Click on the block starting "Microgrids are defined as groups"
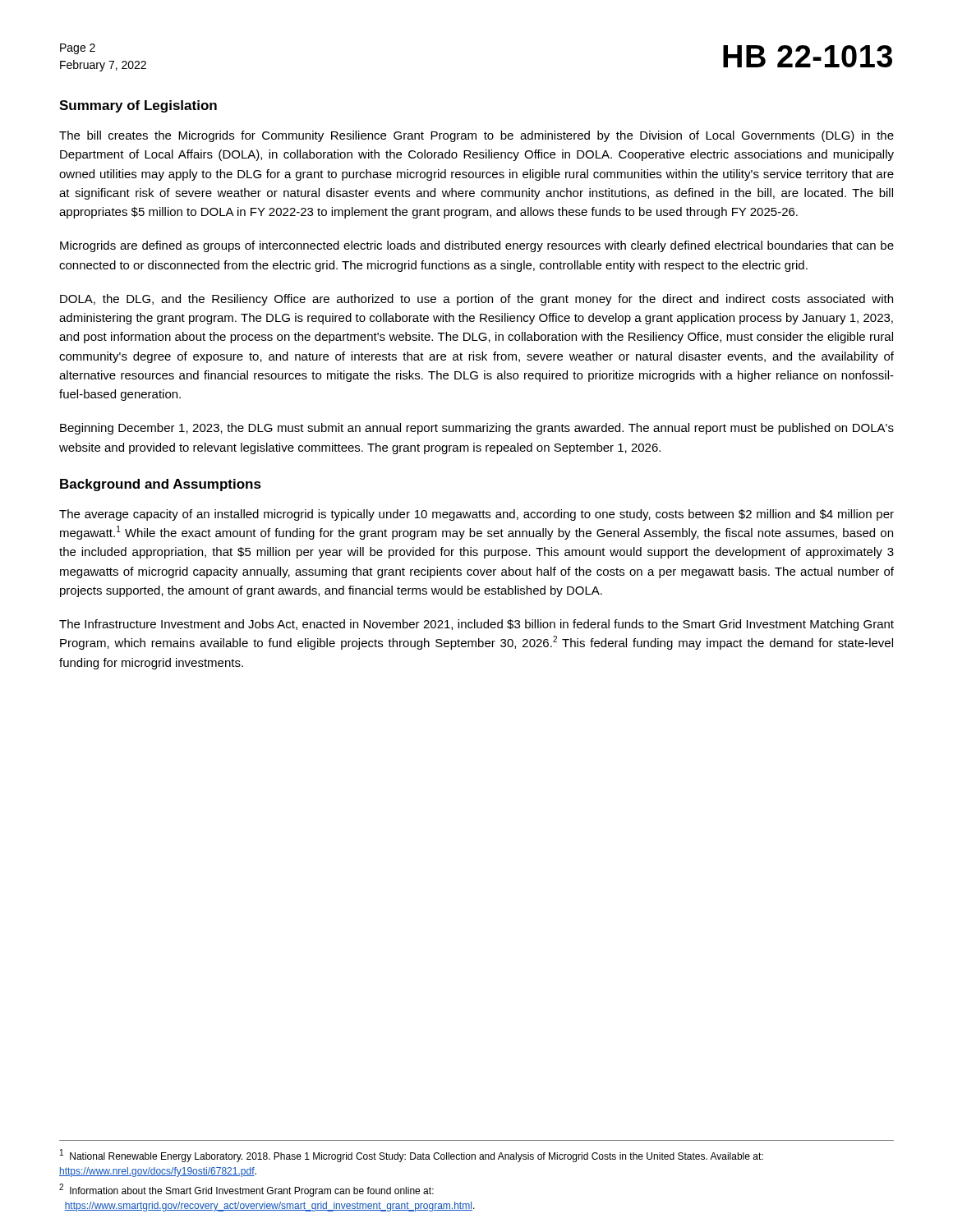Image resolution: width=953 pixels, height=1232 pixels. coord(476,255)
